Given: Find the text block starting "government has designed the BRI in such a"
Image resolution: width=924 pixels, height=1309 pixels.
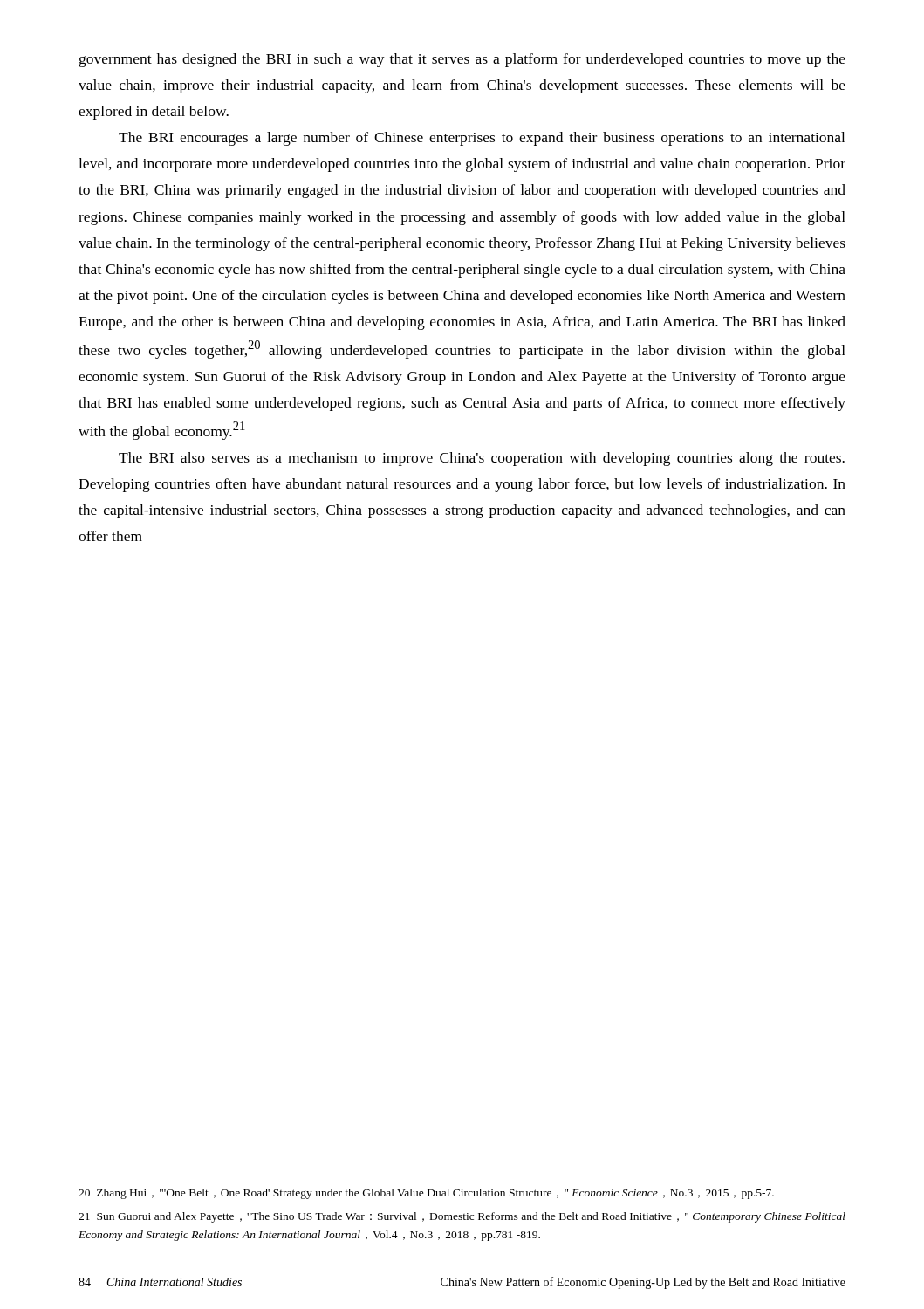Looking at the screenshot, I should [462, 297].
